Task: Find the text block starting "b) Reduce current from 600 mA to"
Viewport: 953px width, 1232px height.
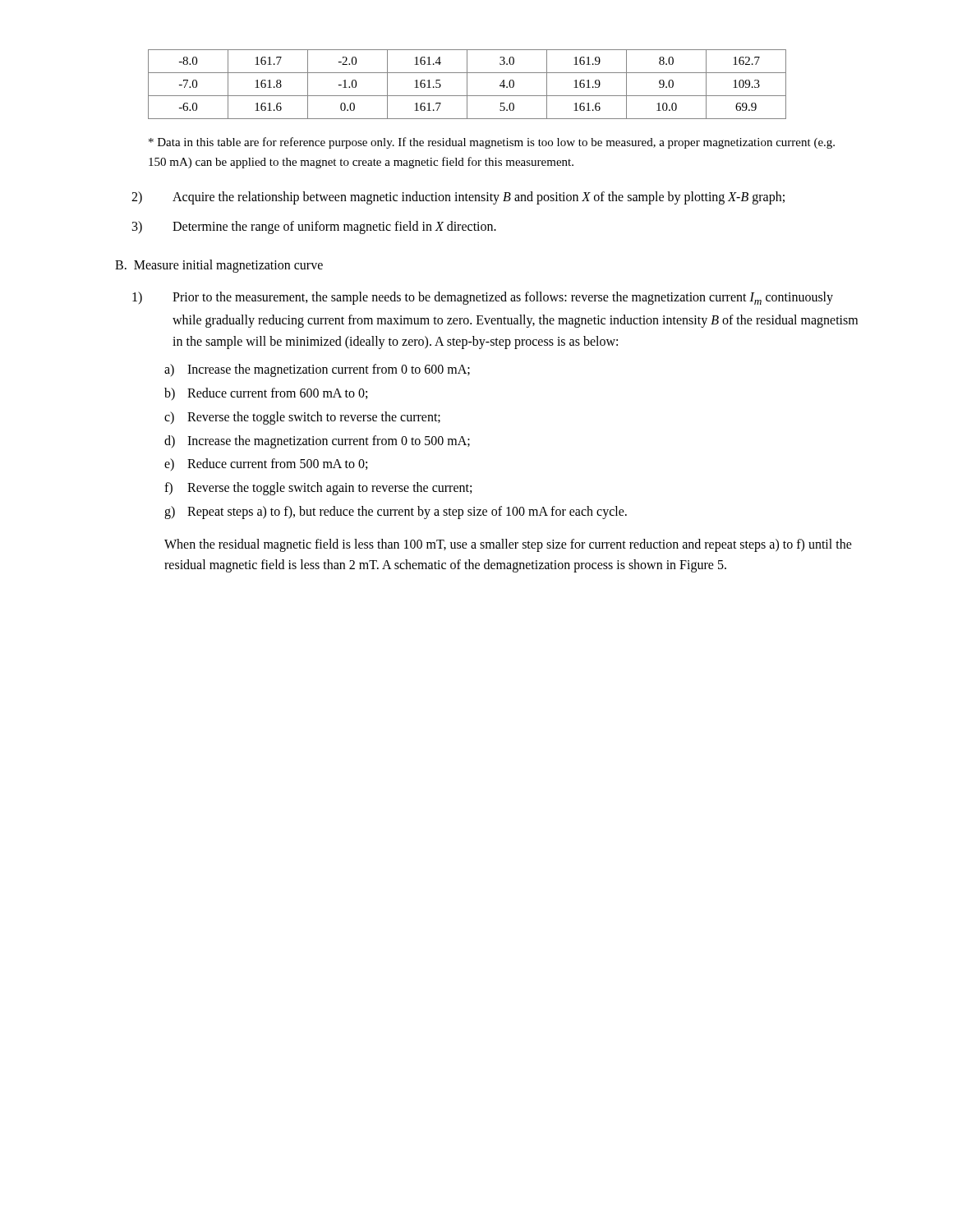Action: coord(266,394)
